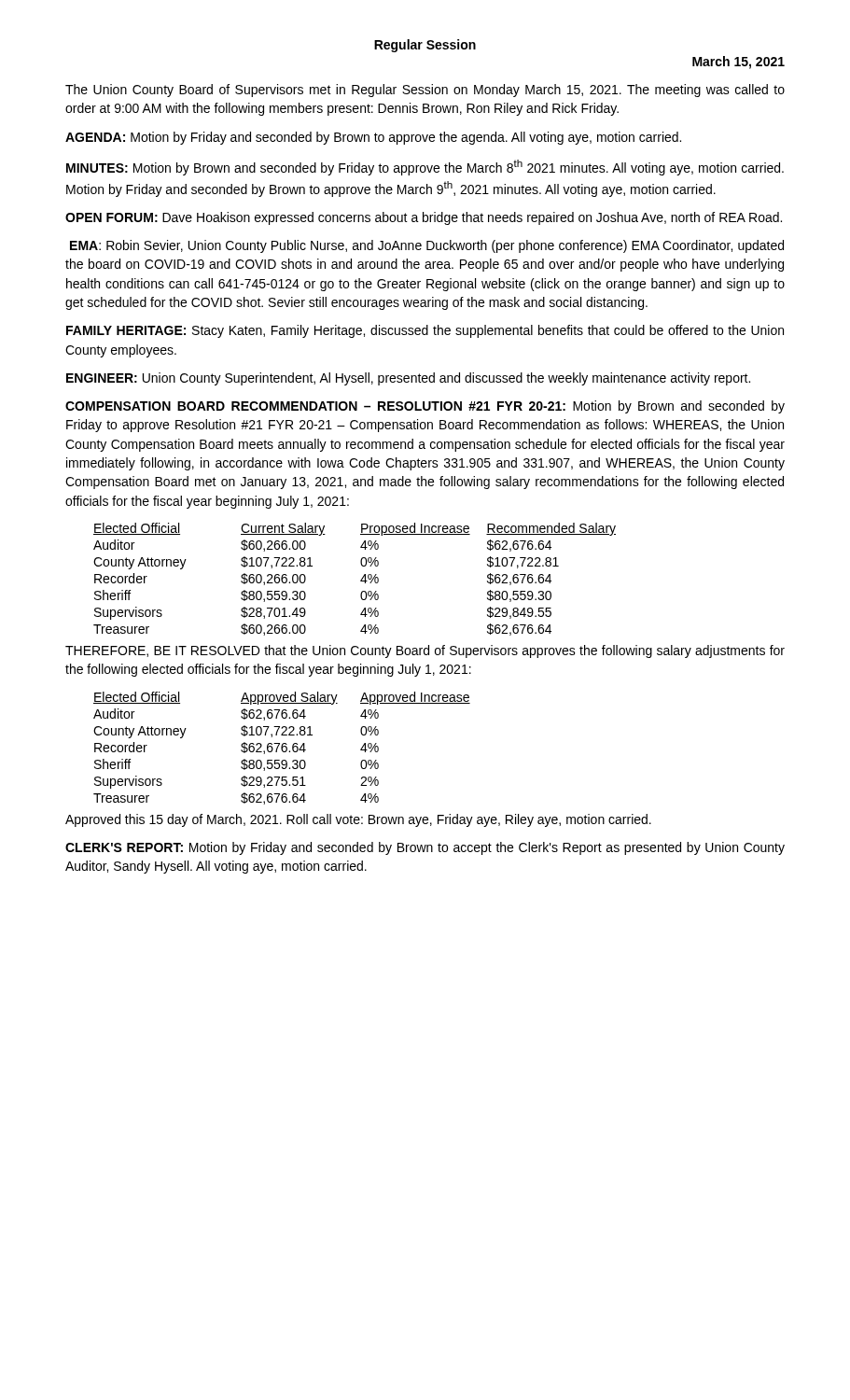
Task: Find the table that mentions "Approved Salary"
Action: [425, 747]
